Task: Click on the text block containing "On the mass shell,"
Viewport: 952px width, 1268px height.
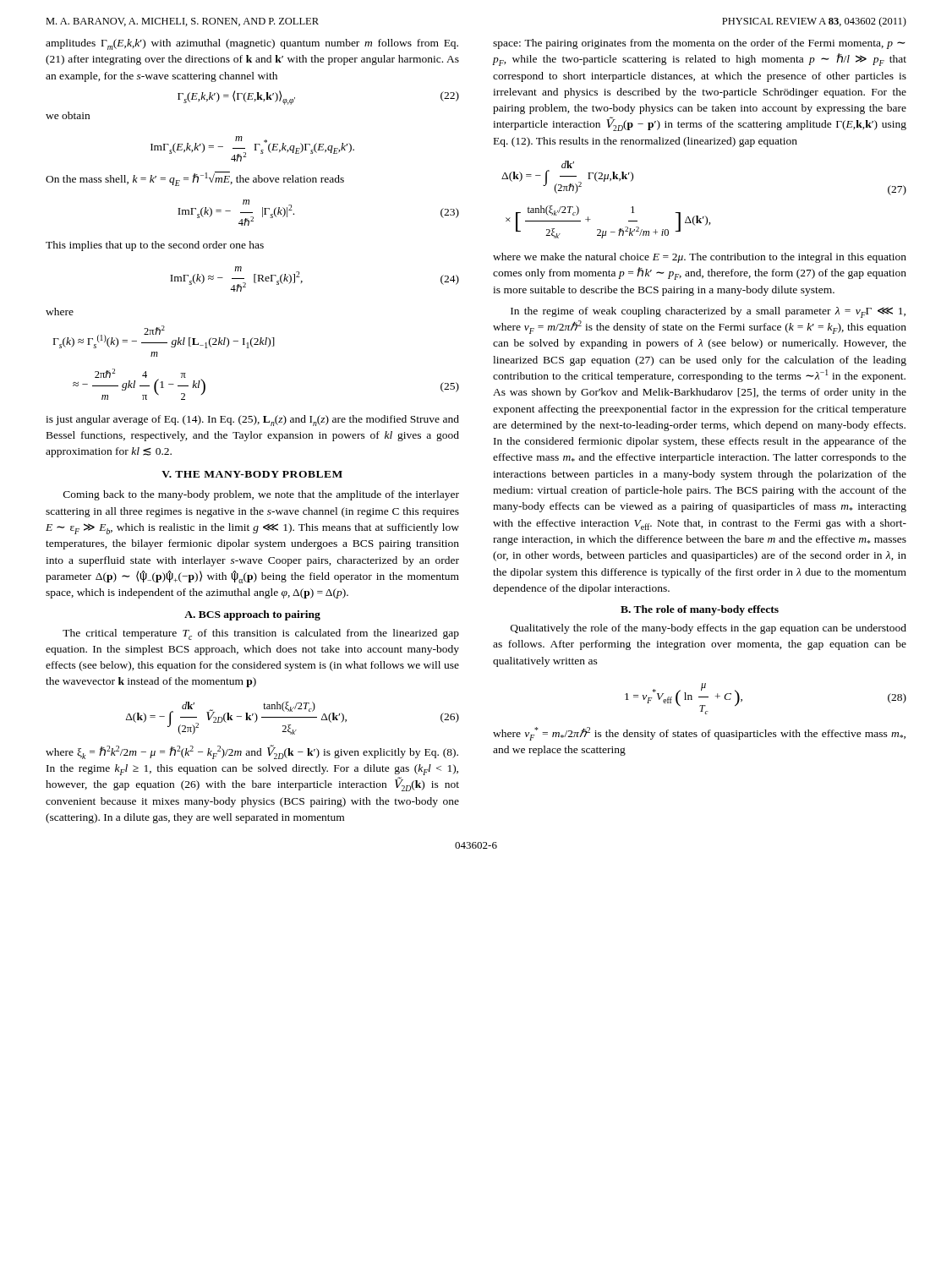Action: (252, 179)
